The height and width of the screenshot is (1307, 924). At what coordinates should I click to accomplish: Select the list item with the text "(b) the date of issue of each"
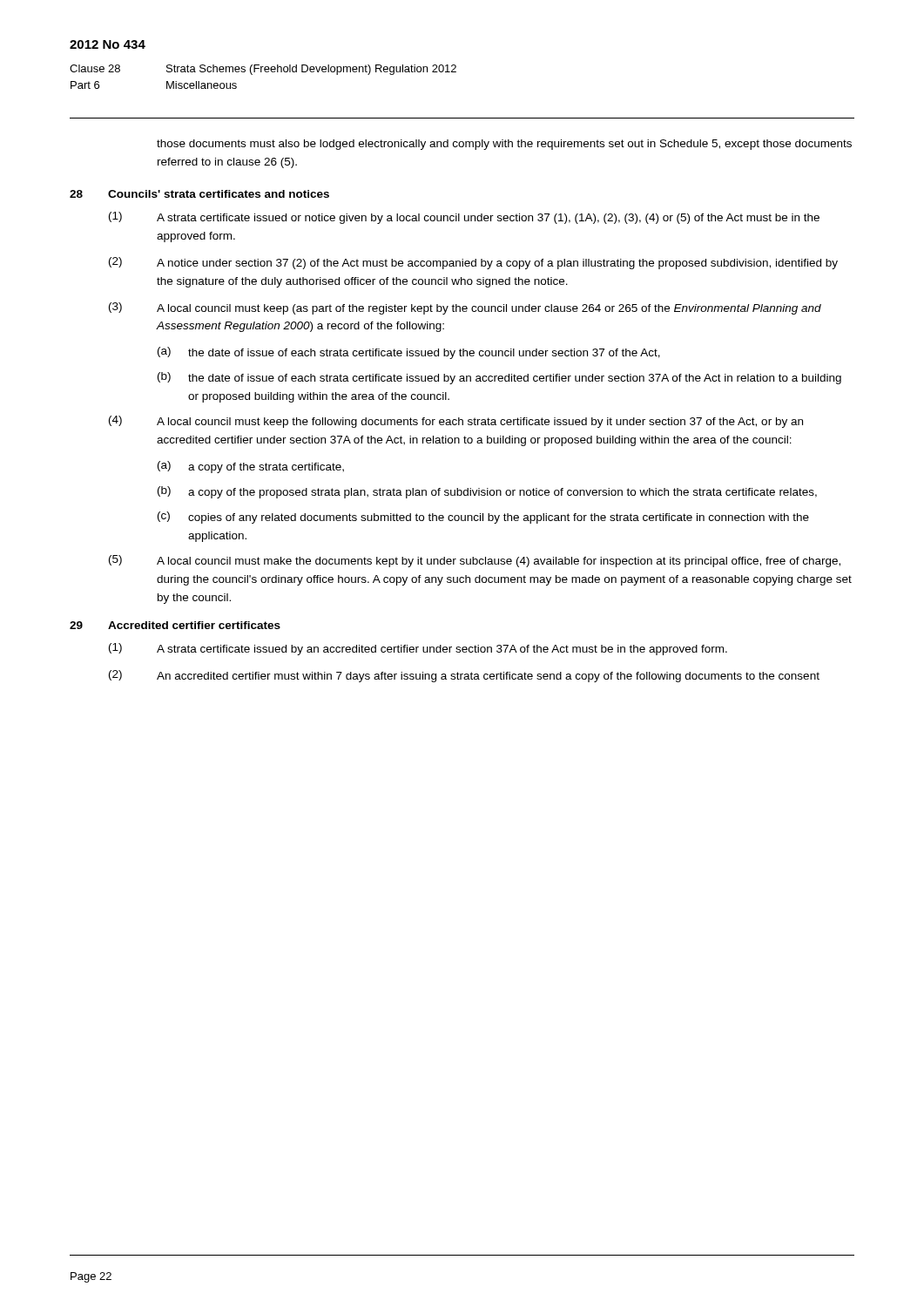[x=506, y=388]
